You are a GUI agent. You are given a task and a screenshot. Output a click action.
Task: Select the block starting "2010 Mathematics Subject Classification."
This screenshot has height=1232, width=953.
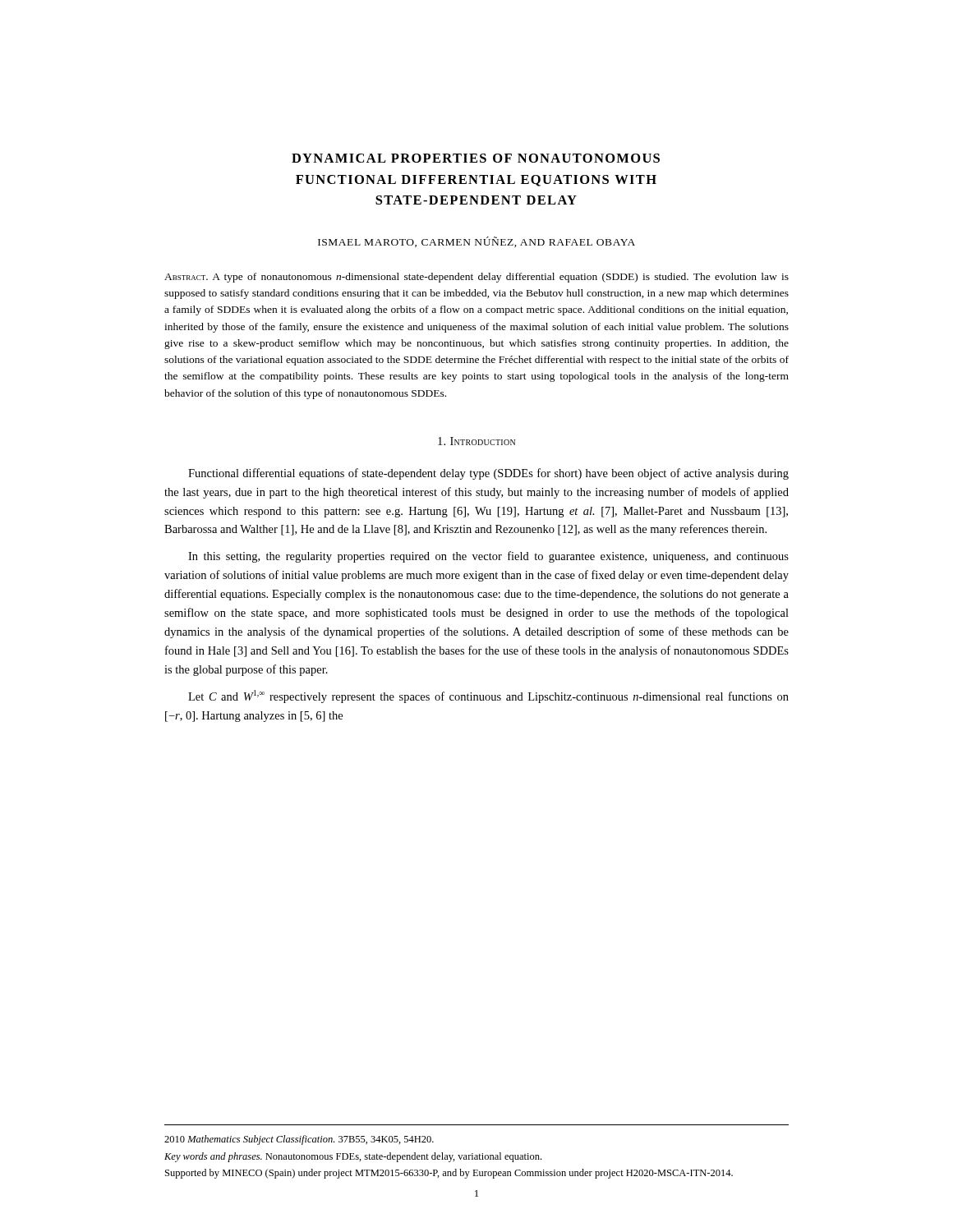pos(299,1139)
